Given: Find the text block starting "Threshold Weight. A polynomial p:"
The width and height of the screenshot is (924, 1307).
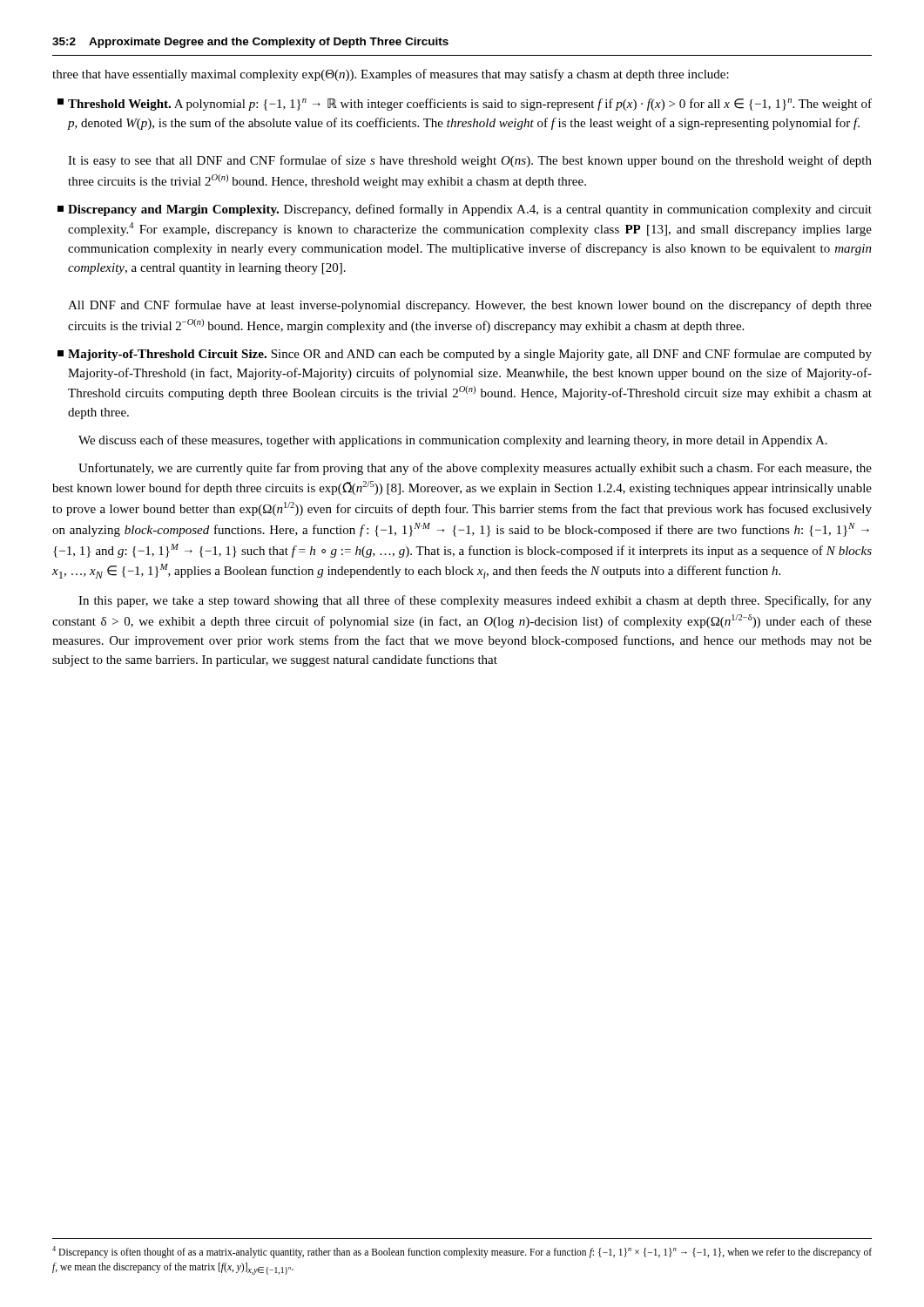Looking at the screenshot, I should (465, 105).
